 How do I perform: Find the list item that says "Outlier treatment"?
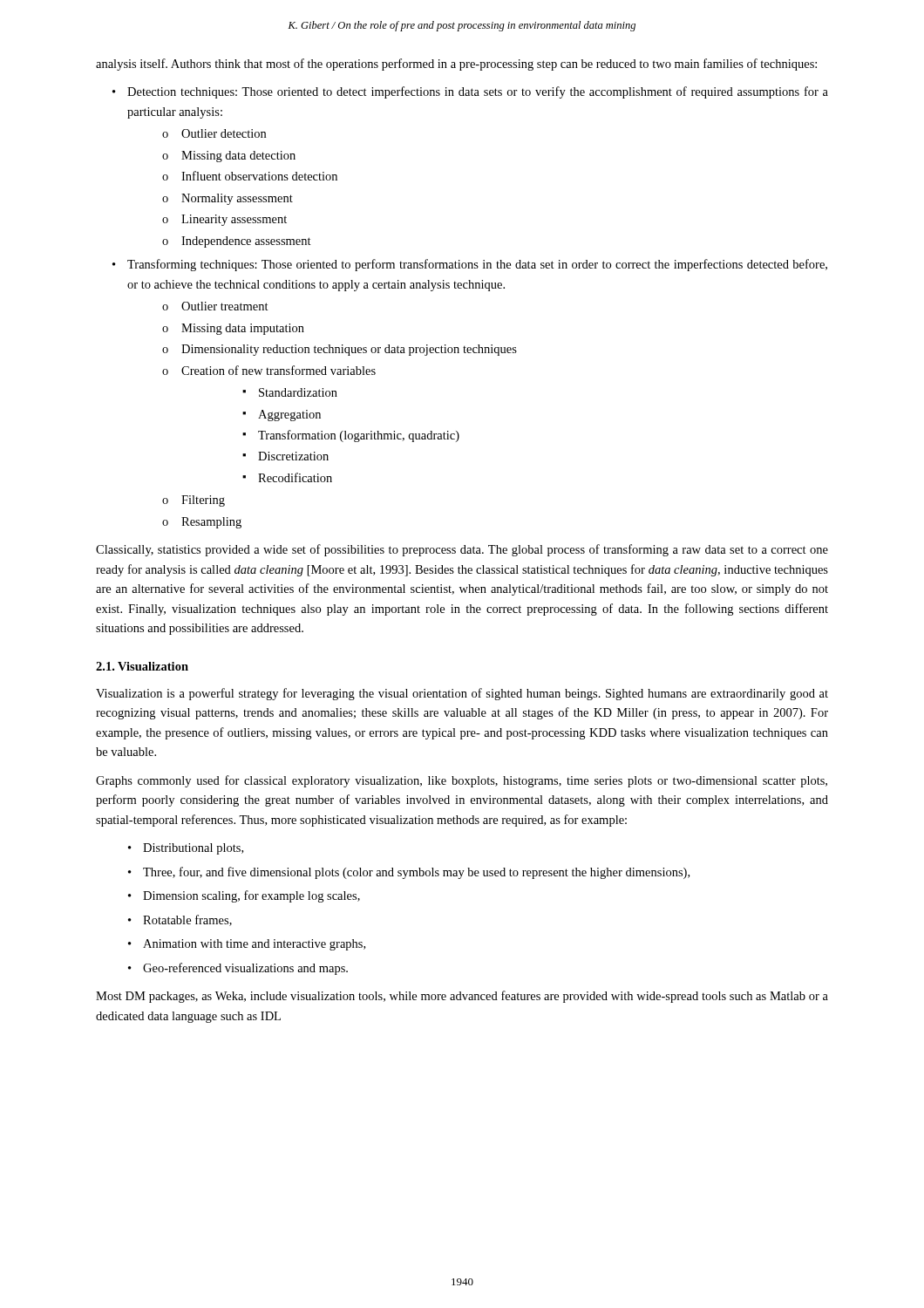(x=225, y=306)
